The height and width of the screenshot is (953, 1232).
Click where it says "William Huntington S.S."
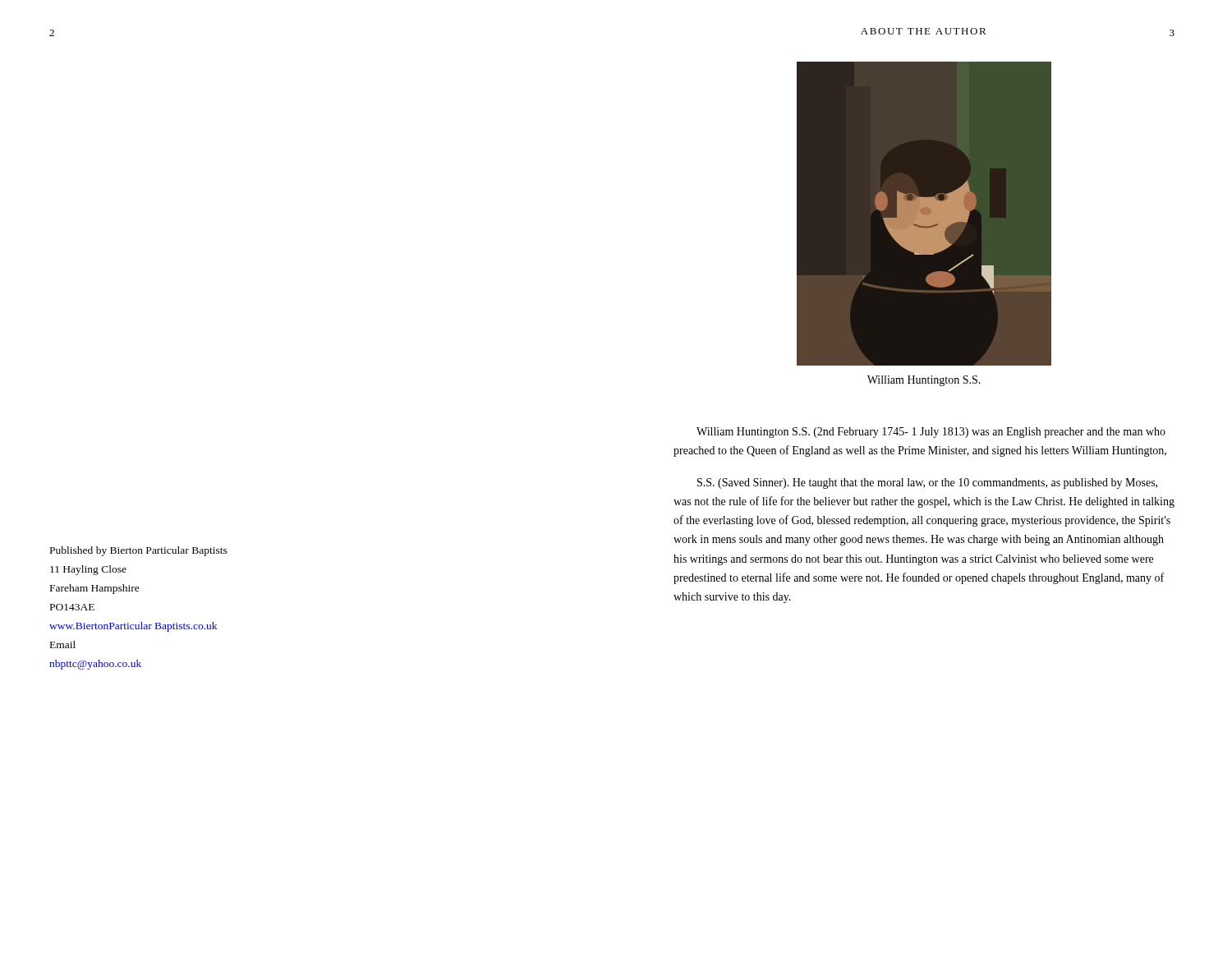pyautogui.click(x=924, y=380)
